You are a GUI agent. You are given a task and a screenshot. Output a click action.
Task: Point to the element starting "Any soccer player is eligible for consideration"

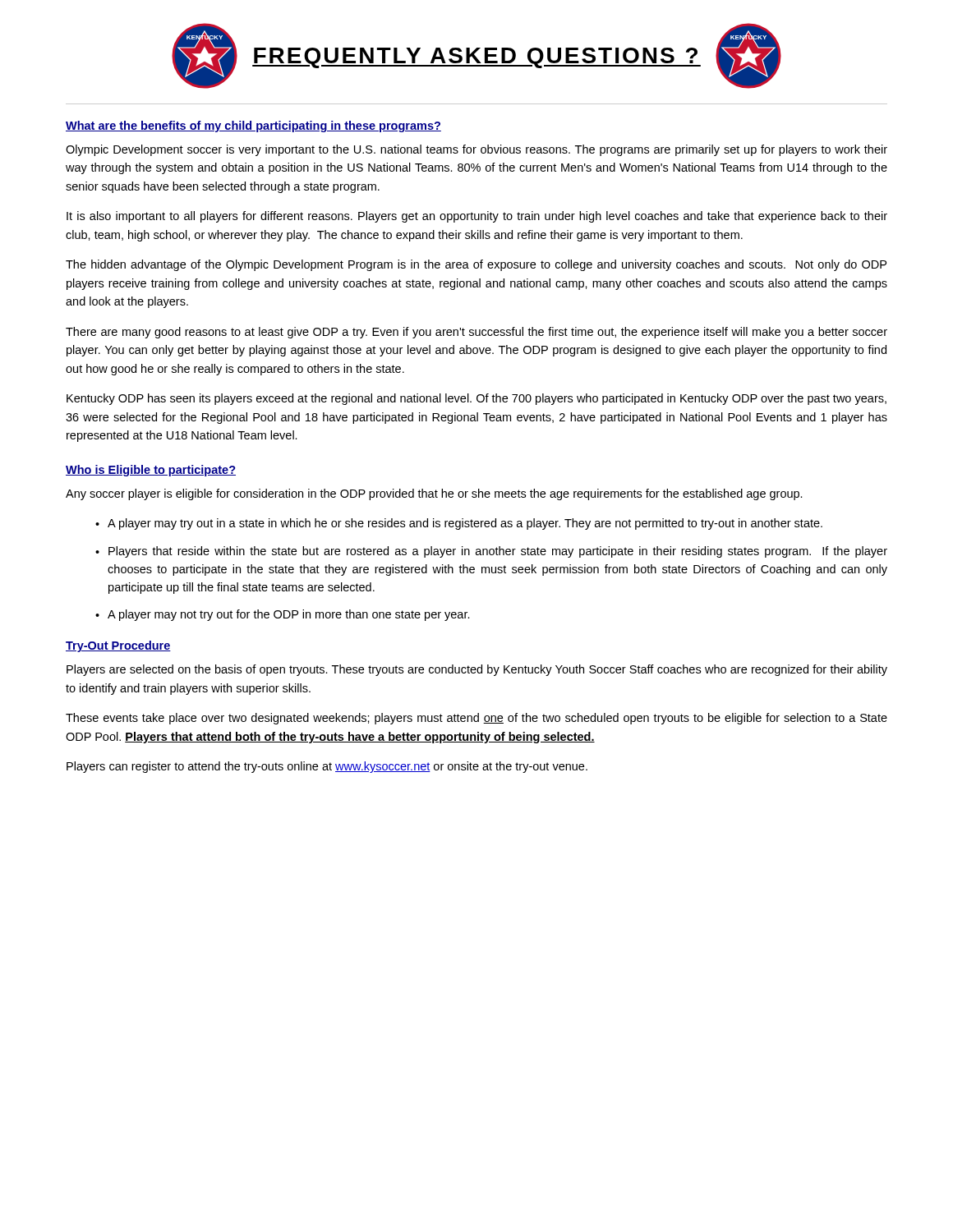click(434, 493)
